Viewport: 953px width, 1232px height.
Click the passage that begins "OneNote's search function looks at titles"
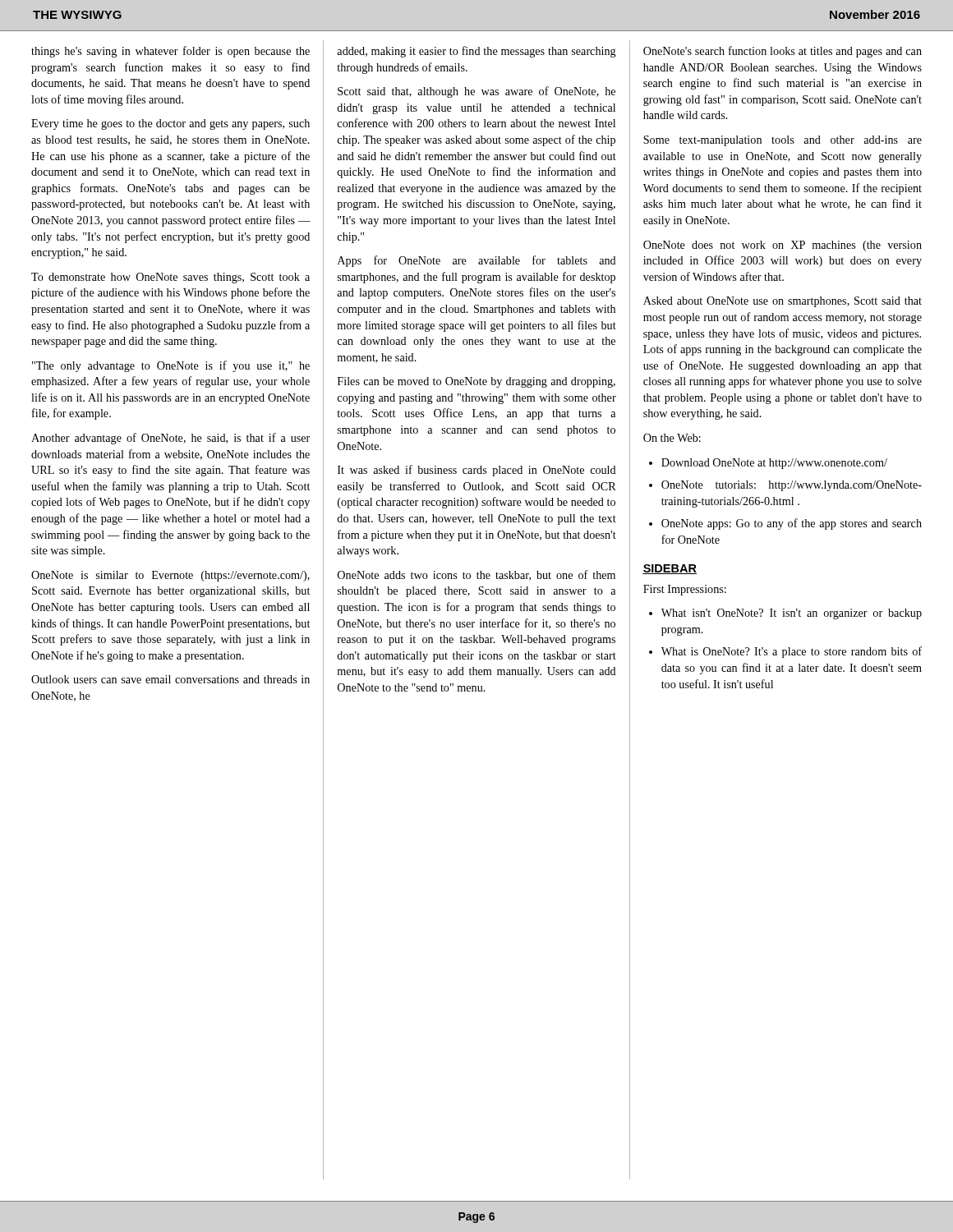point(782,84)
